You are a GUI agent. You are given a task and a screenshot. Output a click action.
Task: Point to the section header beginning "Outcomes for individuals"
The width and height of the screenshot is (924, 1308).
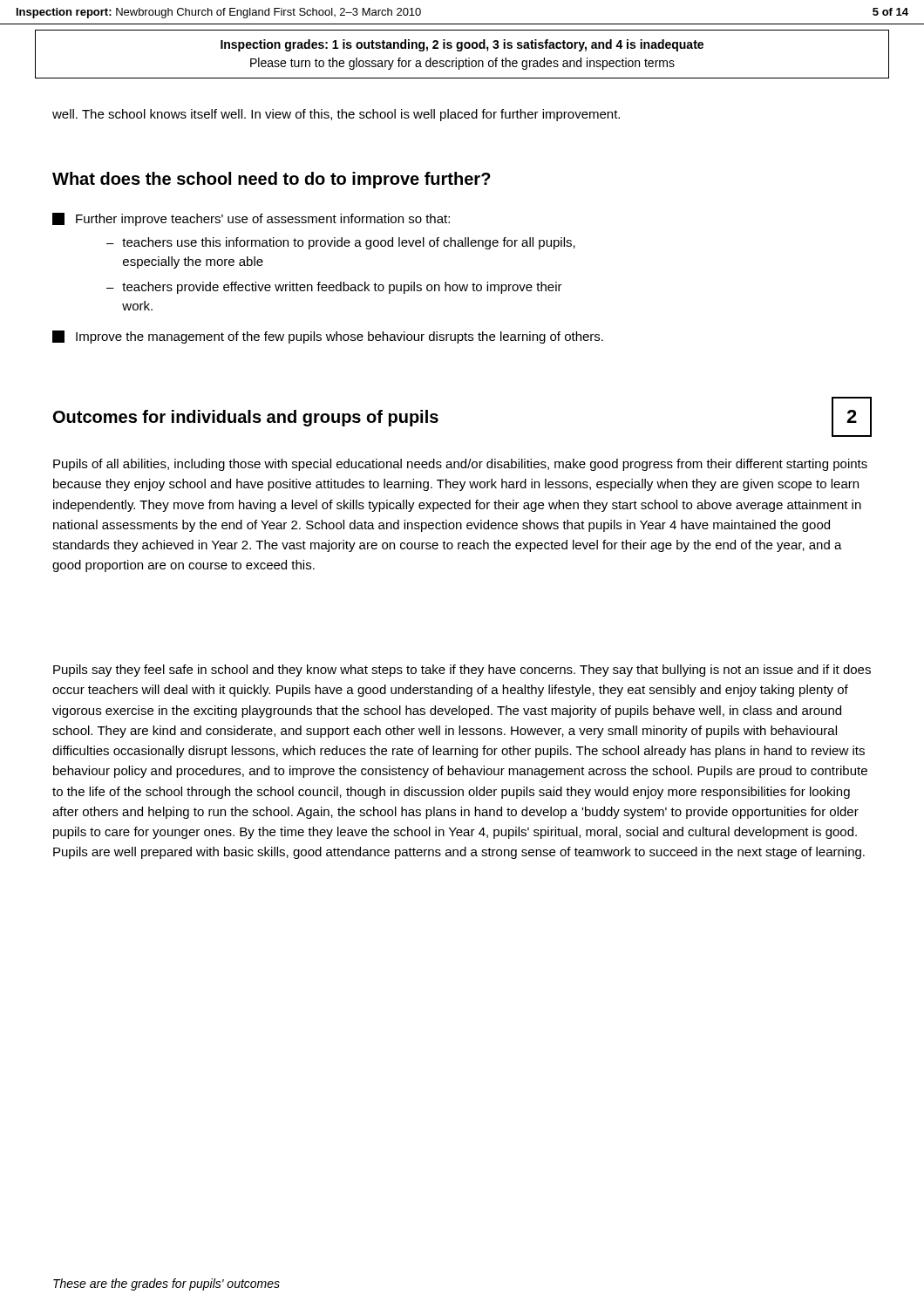pyautogui.click(x=246, y=417)
